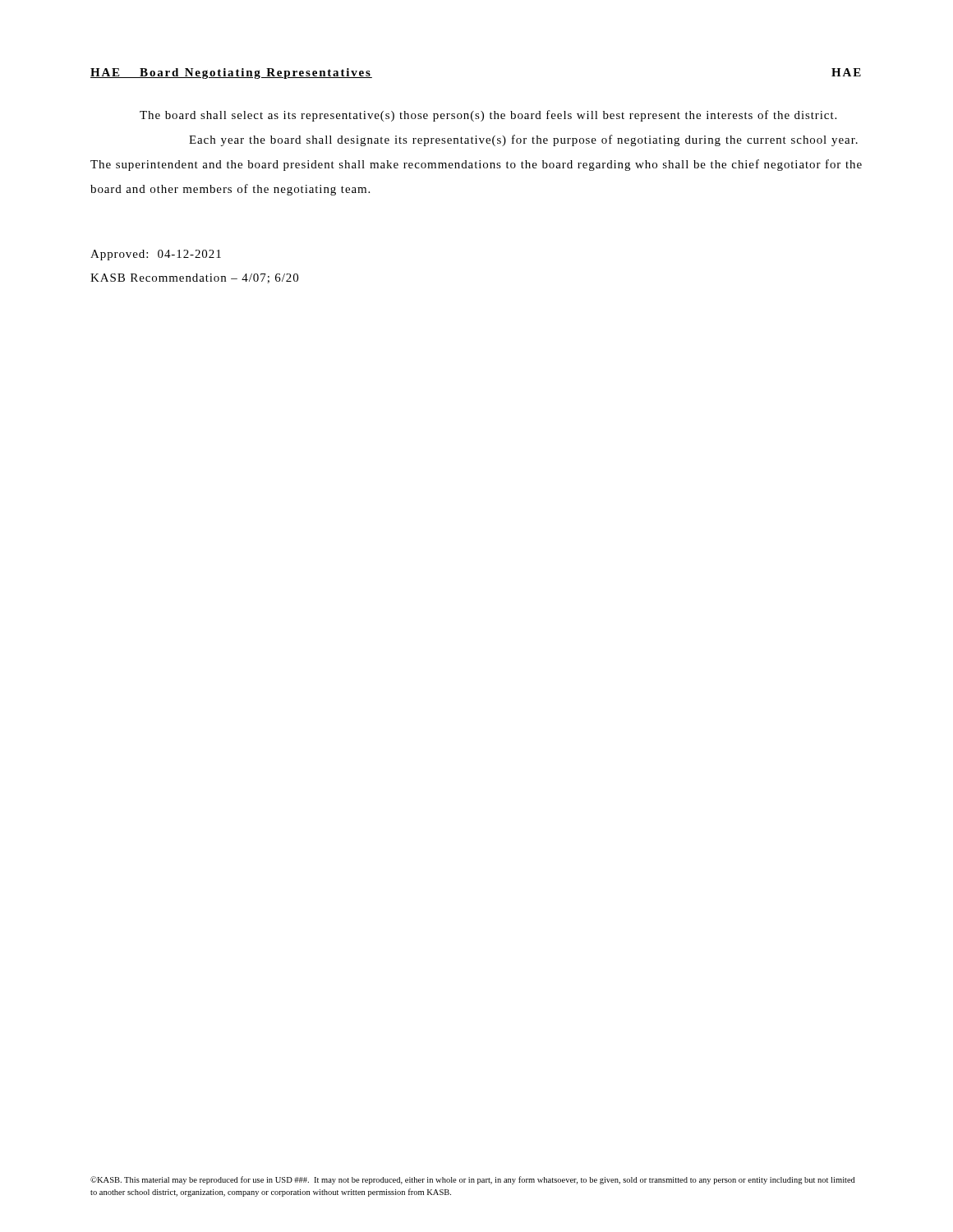Locate the section header that reads "HAE Board Negotiating Representatives"
Screen dimensions: 1232x953
pos(231,72)
